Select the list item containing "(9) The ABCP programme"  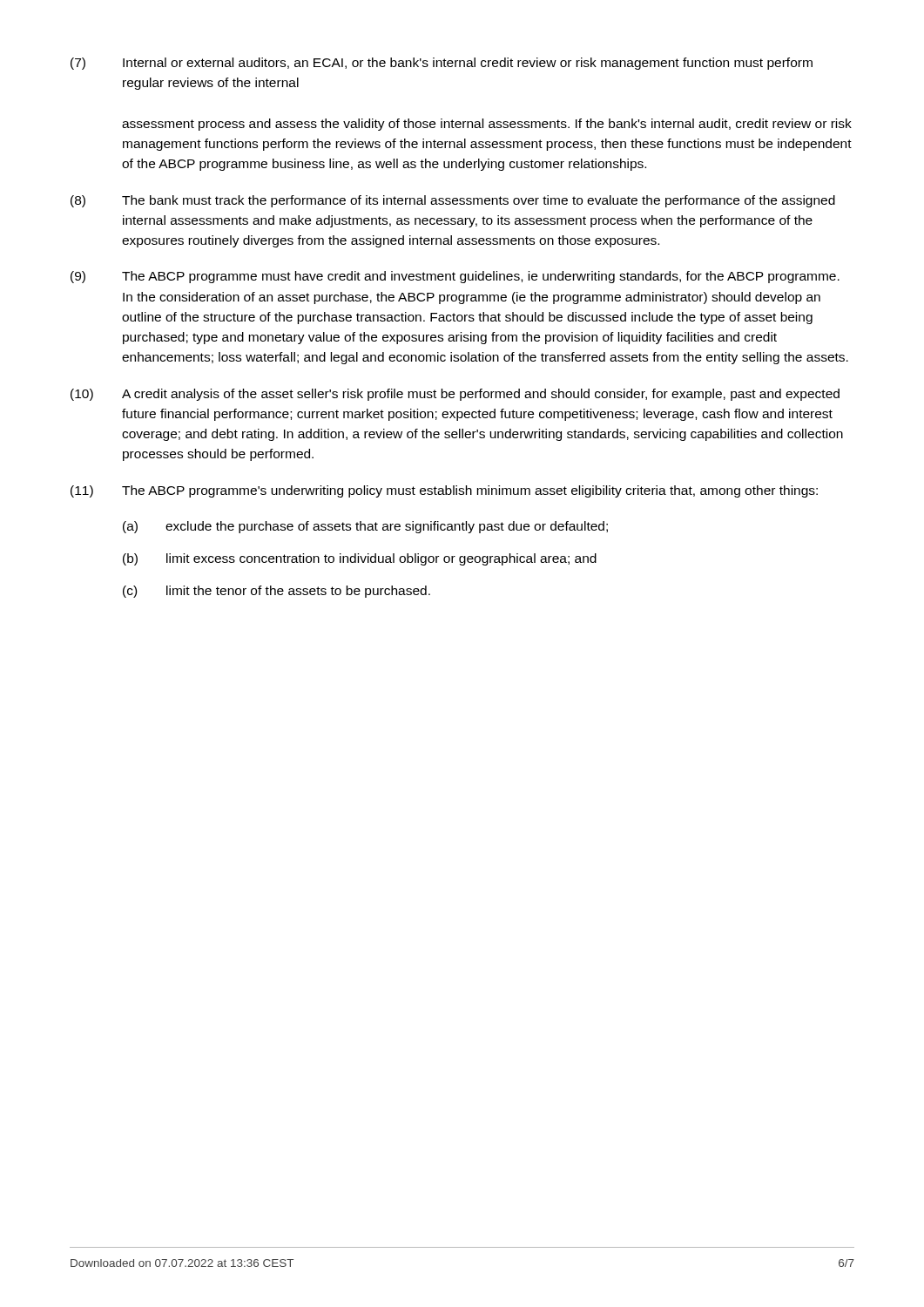pyautogui.click(x=462, y=317)
